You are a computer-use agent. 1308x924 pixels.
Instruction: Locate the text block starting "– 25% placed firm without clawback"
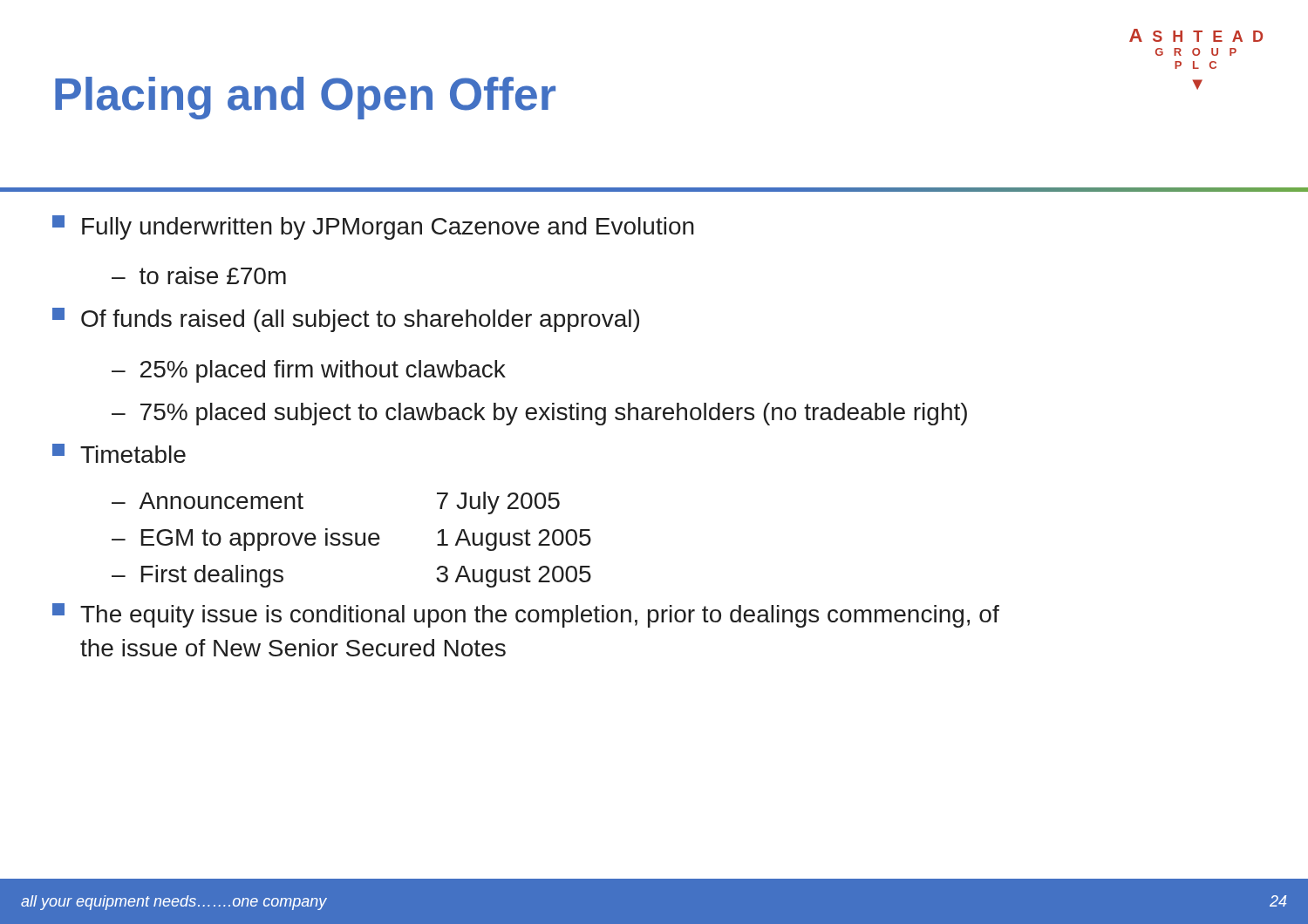309,369
